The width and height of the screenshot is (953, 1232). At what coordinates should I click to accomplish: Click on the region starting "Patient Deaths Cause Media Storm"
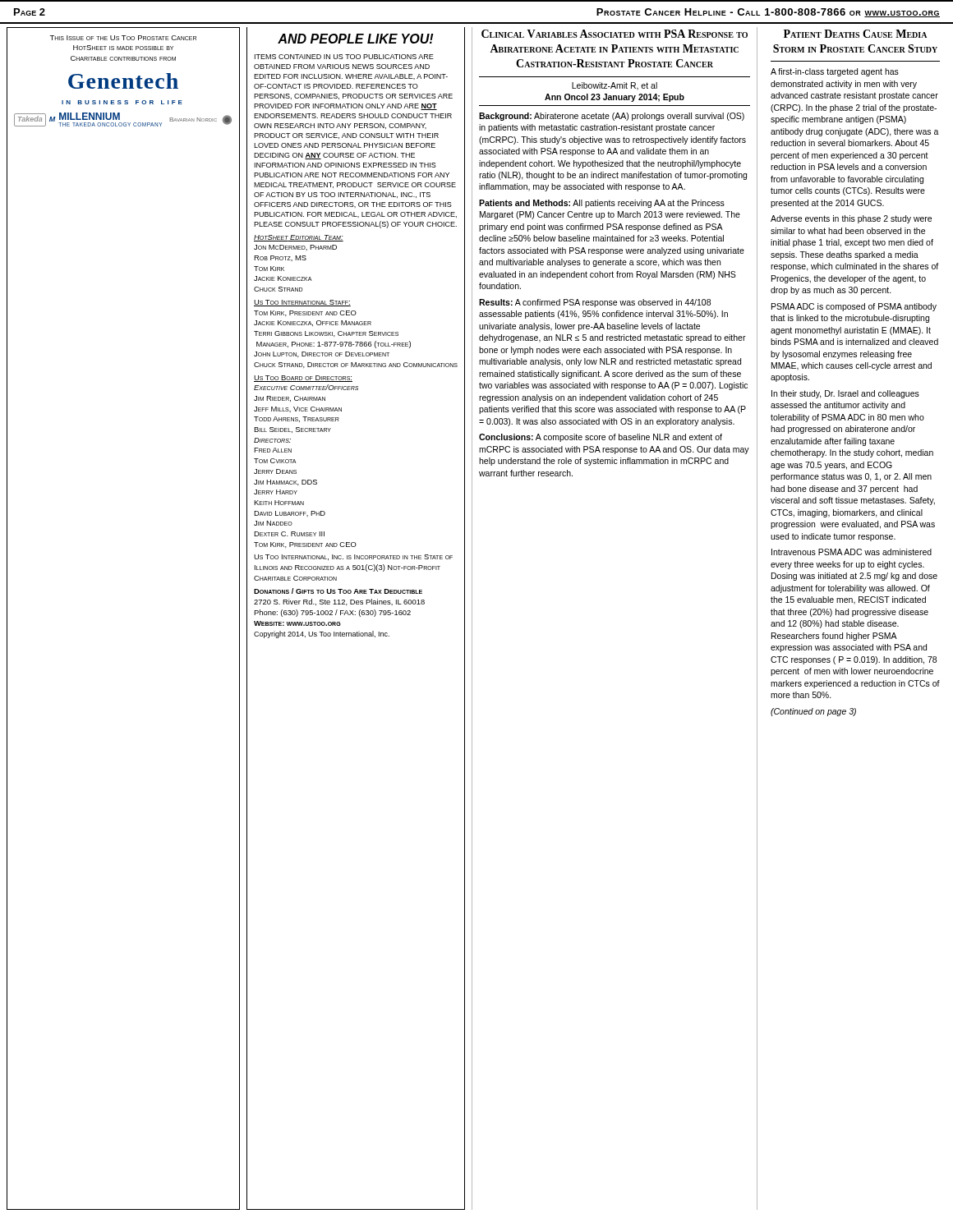pyautogui.click(x=855, y=42)
